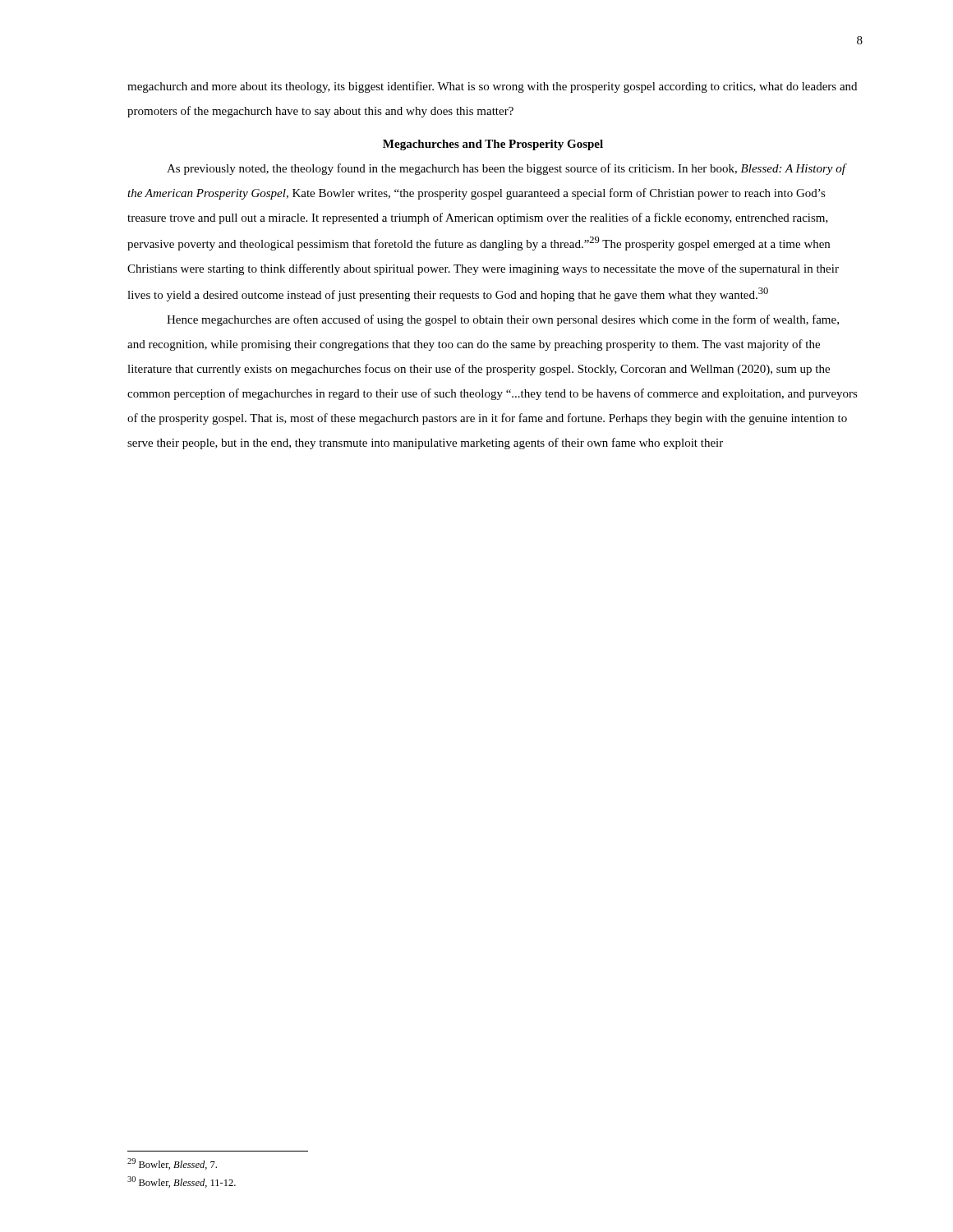Point to the passage starting "29 Bowler, Blessed, 7."
The image size is (953, 1232).
(x=172, y=1163)
